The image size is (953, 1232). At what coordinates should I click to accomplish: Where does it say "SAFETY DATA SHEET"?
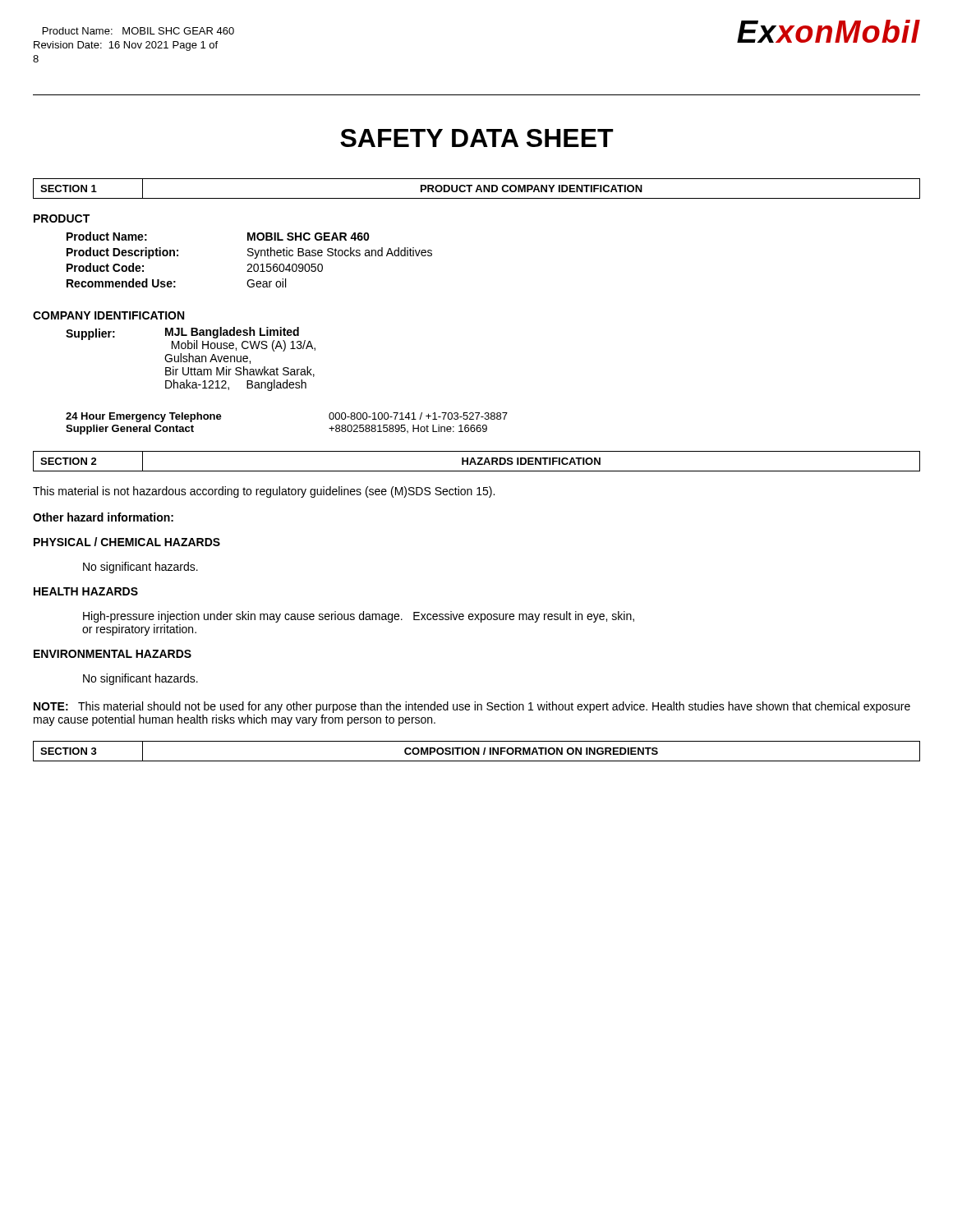point(476,138)
